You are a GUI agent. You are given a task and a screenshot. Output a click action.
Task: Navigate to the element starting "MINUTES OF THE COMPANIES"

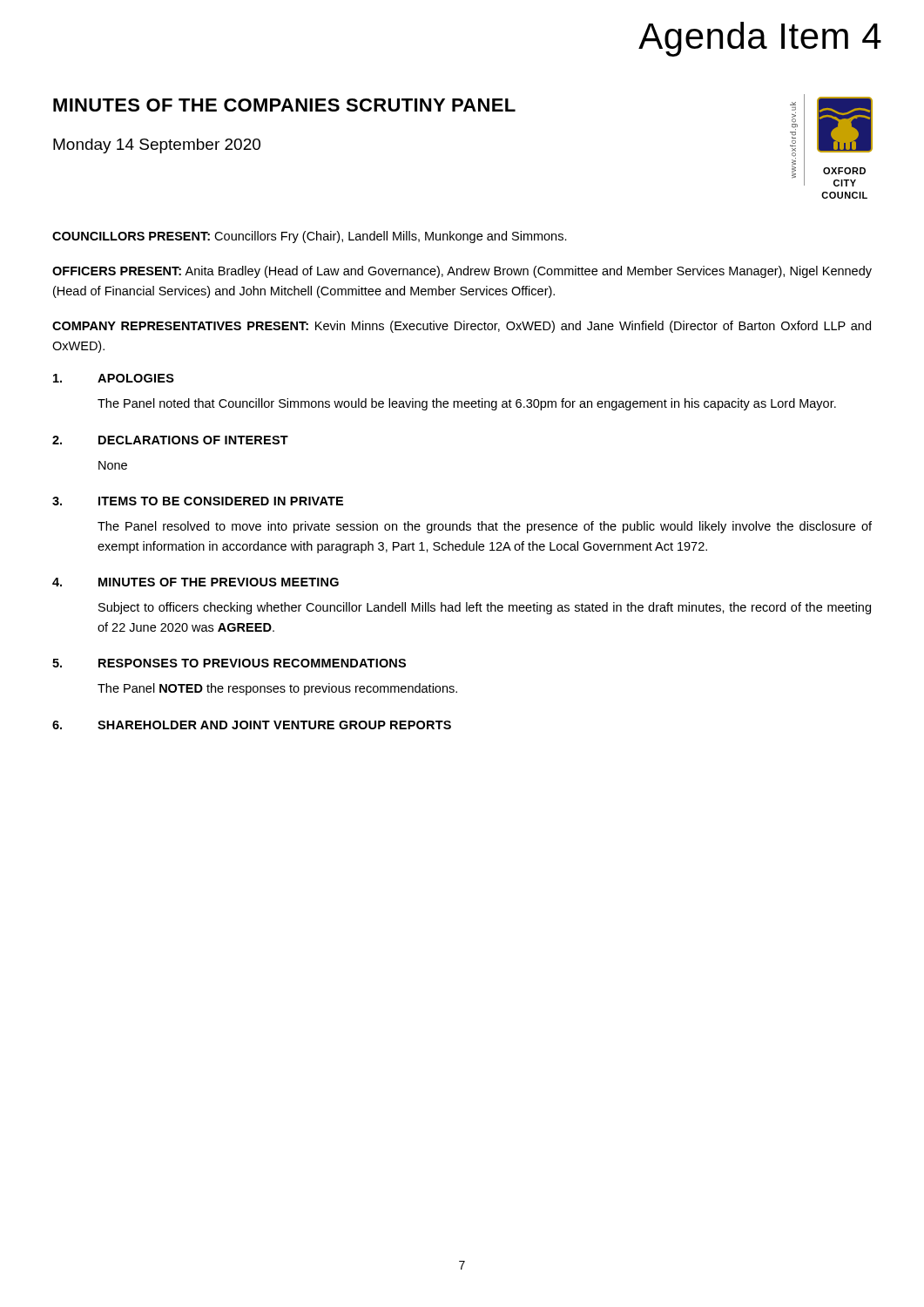pyautogui.click(x=284, y=105)
